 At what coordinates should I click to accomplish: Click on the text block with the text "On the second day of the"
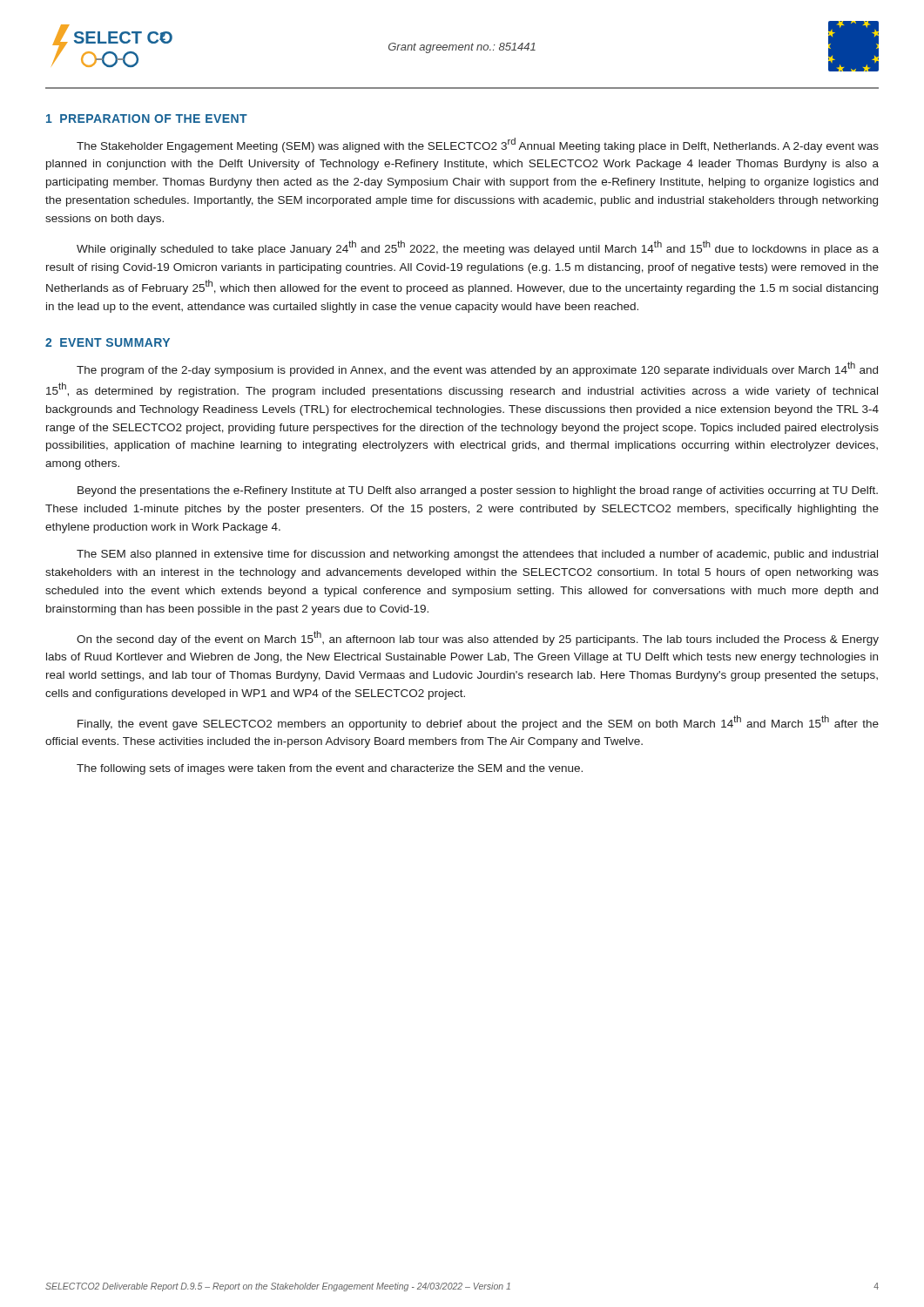pos(462,664)
